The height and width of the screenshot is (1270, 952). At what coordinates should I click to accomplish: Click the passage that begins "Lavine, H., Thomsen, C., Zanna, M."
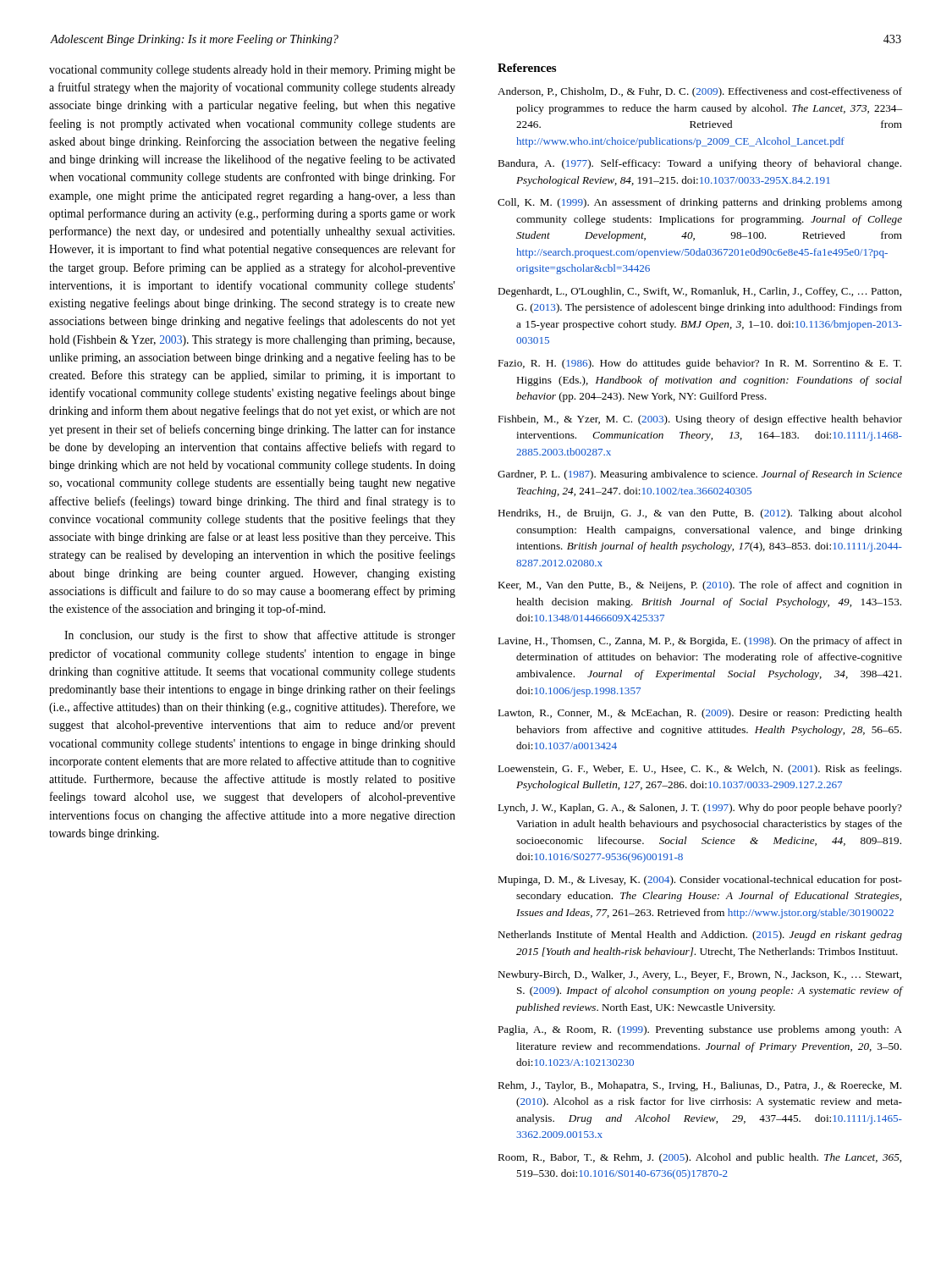pyautogui.click(x=700, y=665)
